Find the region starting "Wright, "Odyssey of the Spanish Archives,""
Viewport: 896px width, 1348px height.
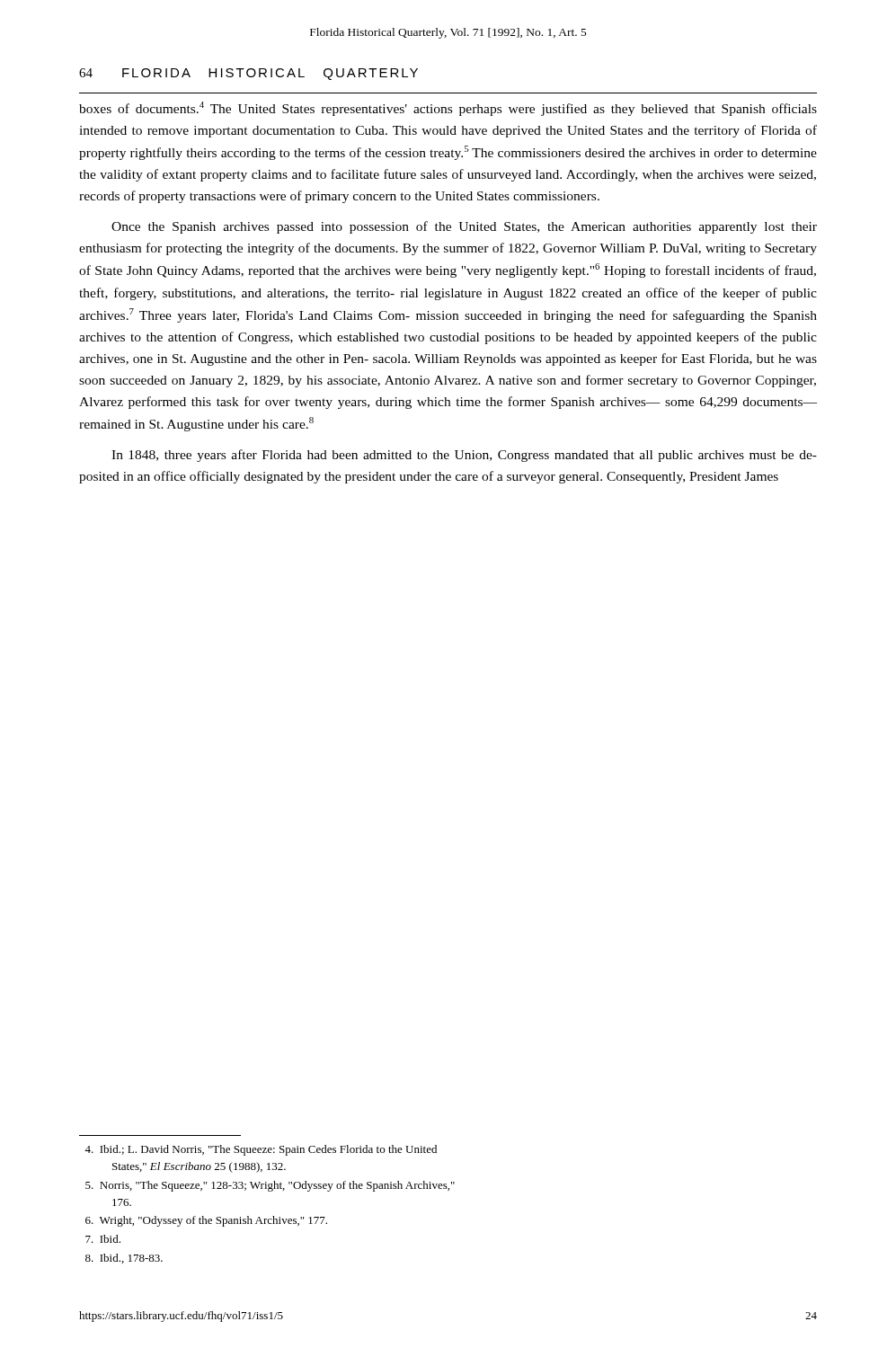[x=204, y=1220]
